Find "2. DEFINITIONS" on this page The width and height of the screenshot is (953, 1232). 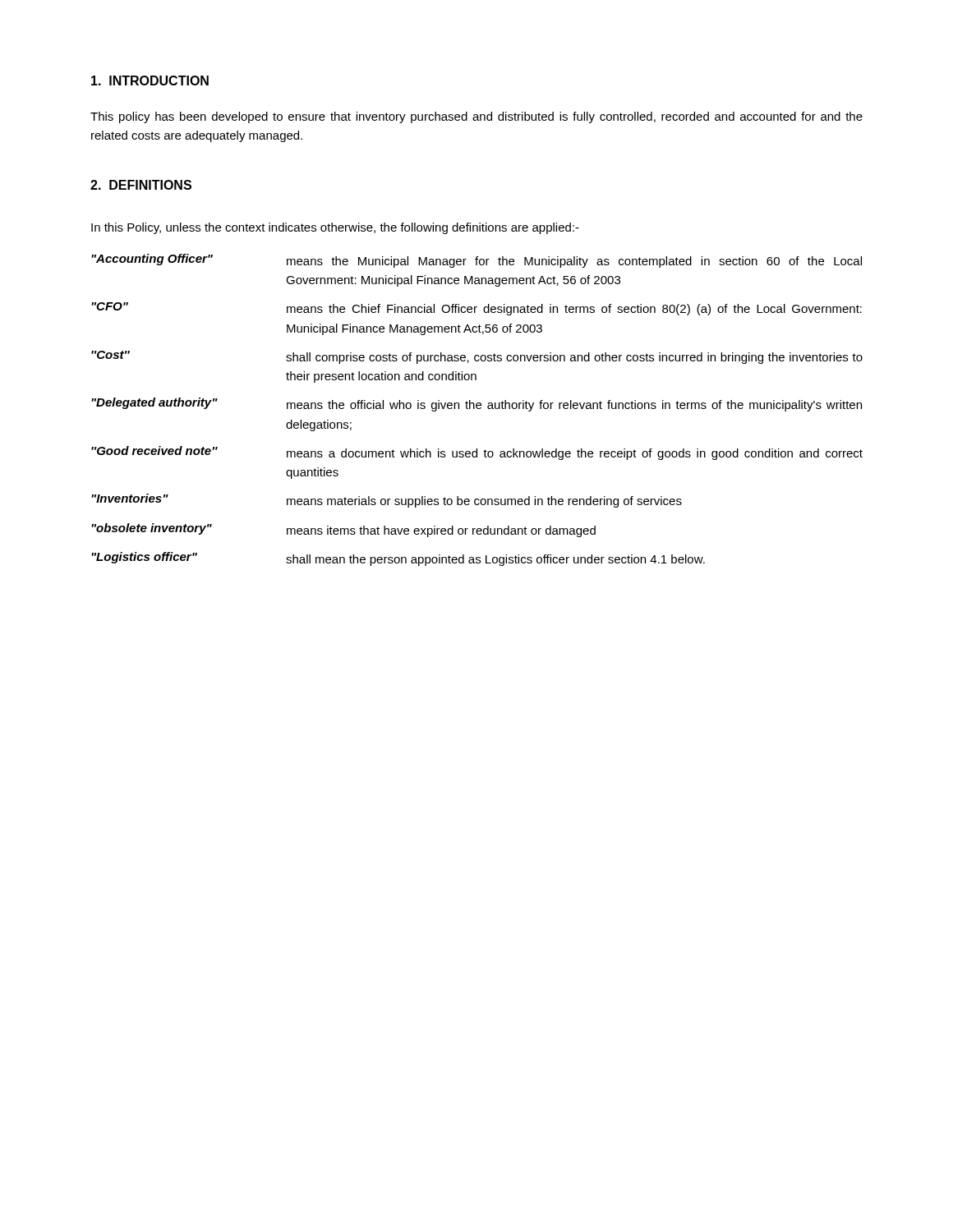141,185
